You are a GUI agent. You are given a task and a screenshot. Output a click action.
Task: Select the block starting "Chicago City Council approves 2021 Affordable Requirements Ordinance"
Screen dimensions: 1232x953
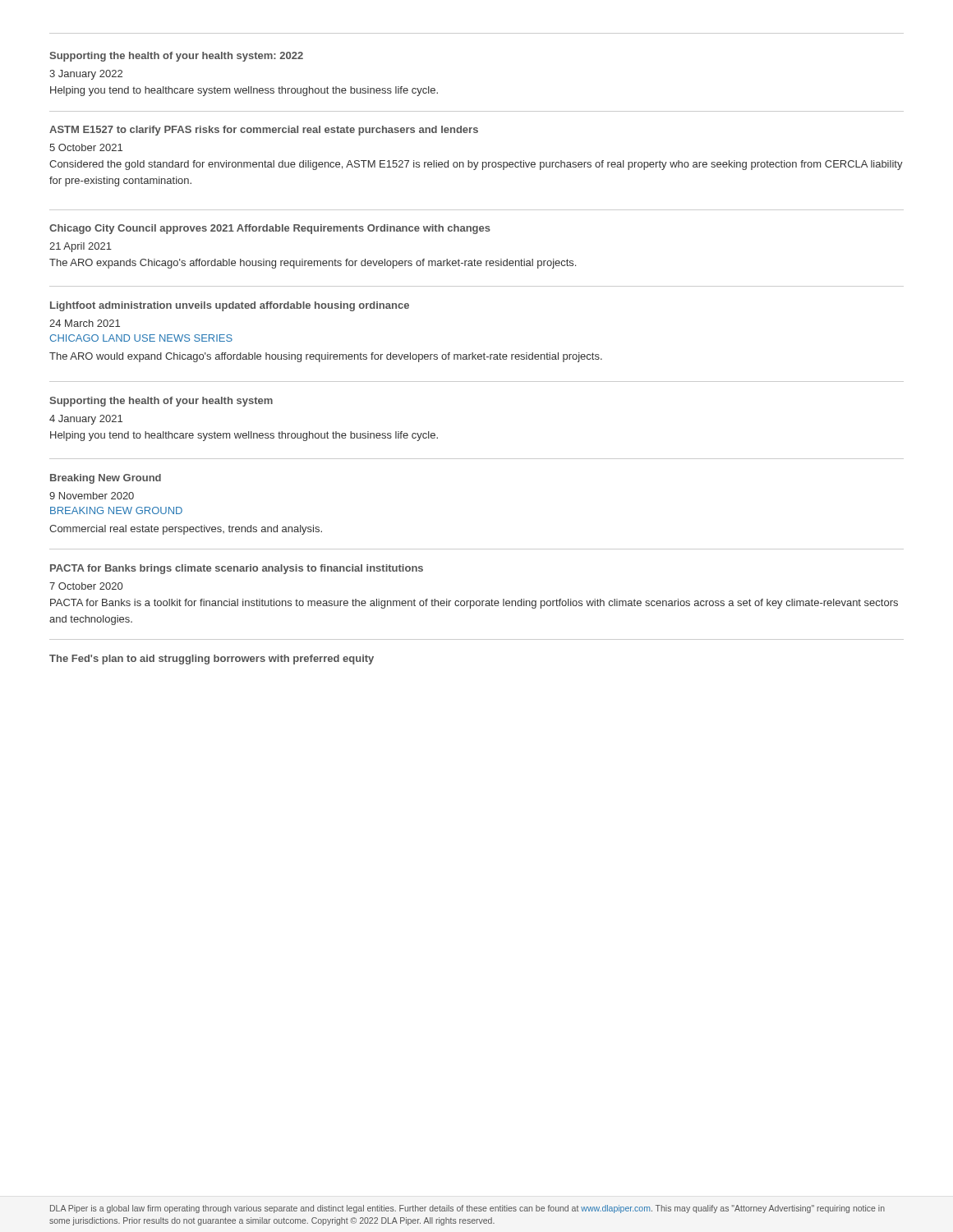(x=476, y=228)
